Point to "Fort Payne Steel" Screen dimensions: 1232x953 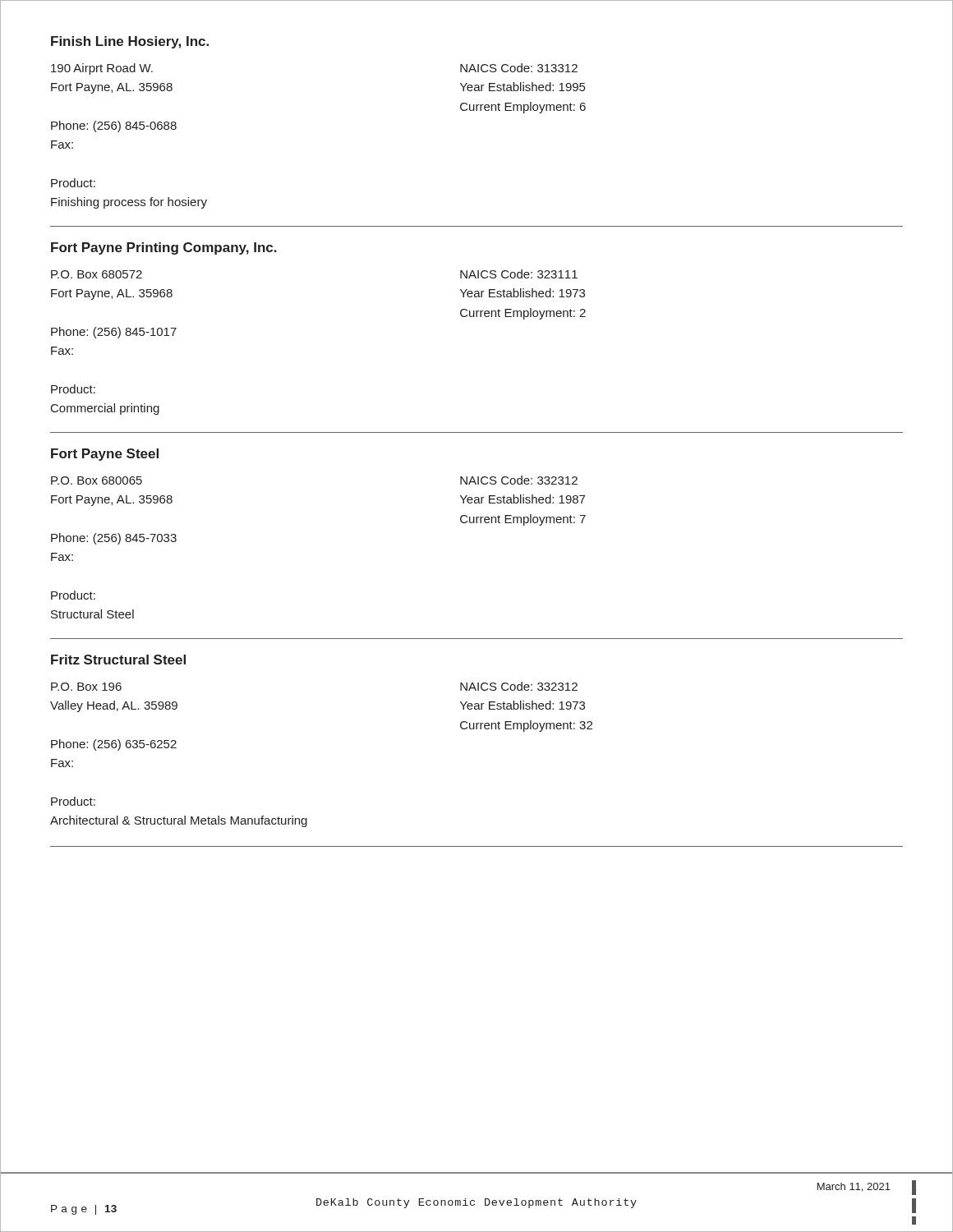click(105, 454)
